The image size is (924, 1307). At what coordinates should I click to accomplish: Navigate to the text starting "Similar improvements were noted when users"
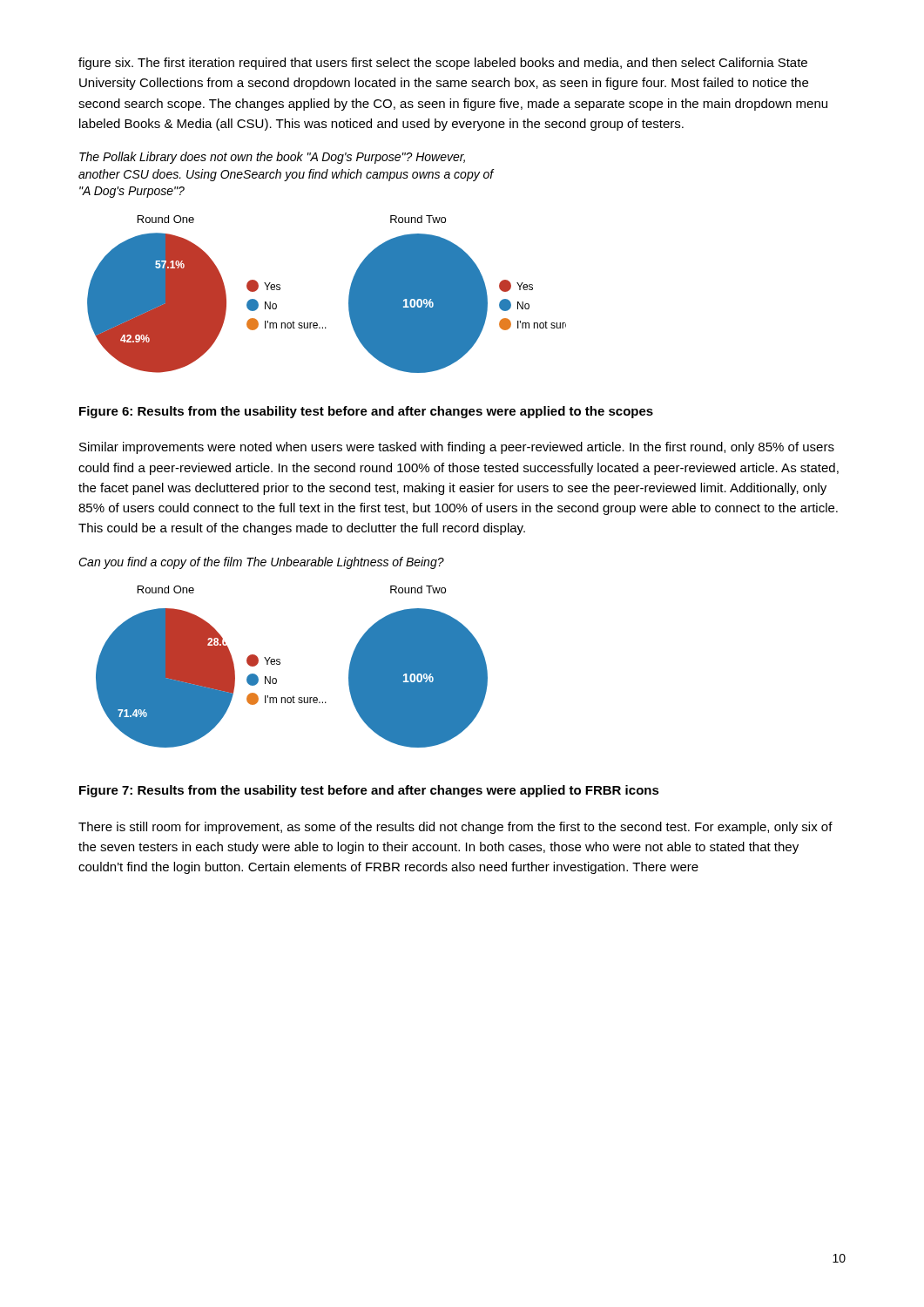point(459,487)
